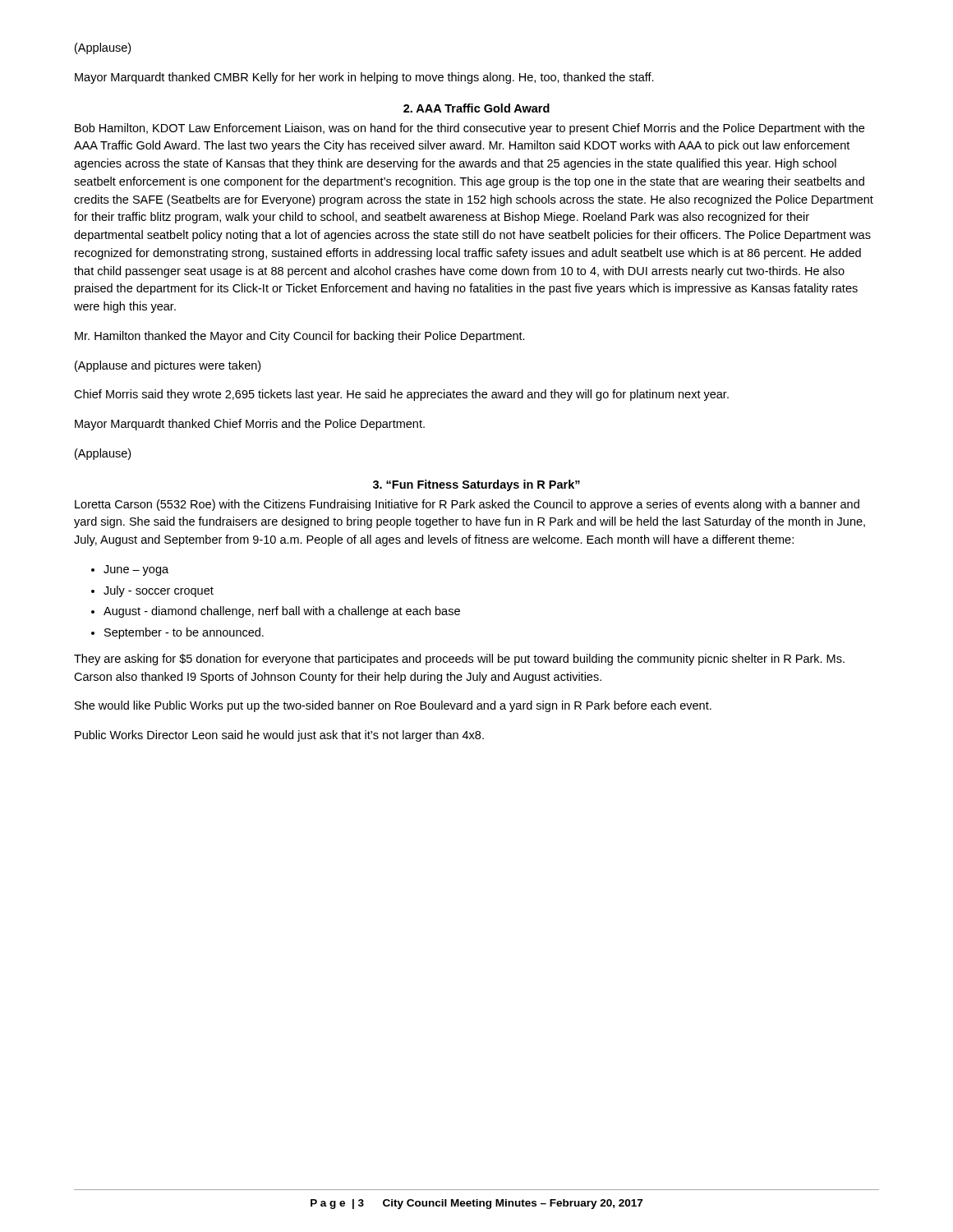
Task: Locate the text block with the text "Loretta Carson (5532 Roe) with the Citizens Fundraising"
Action: coord(470,522)
